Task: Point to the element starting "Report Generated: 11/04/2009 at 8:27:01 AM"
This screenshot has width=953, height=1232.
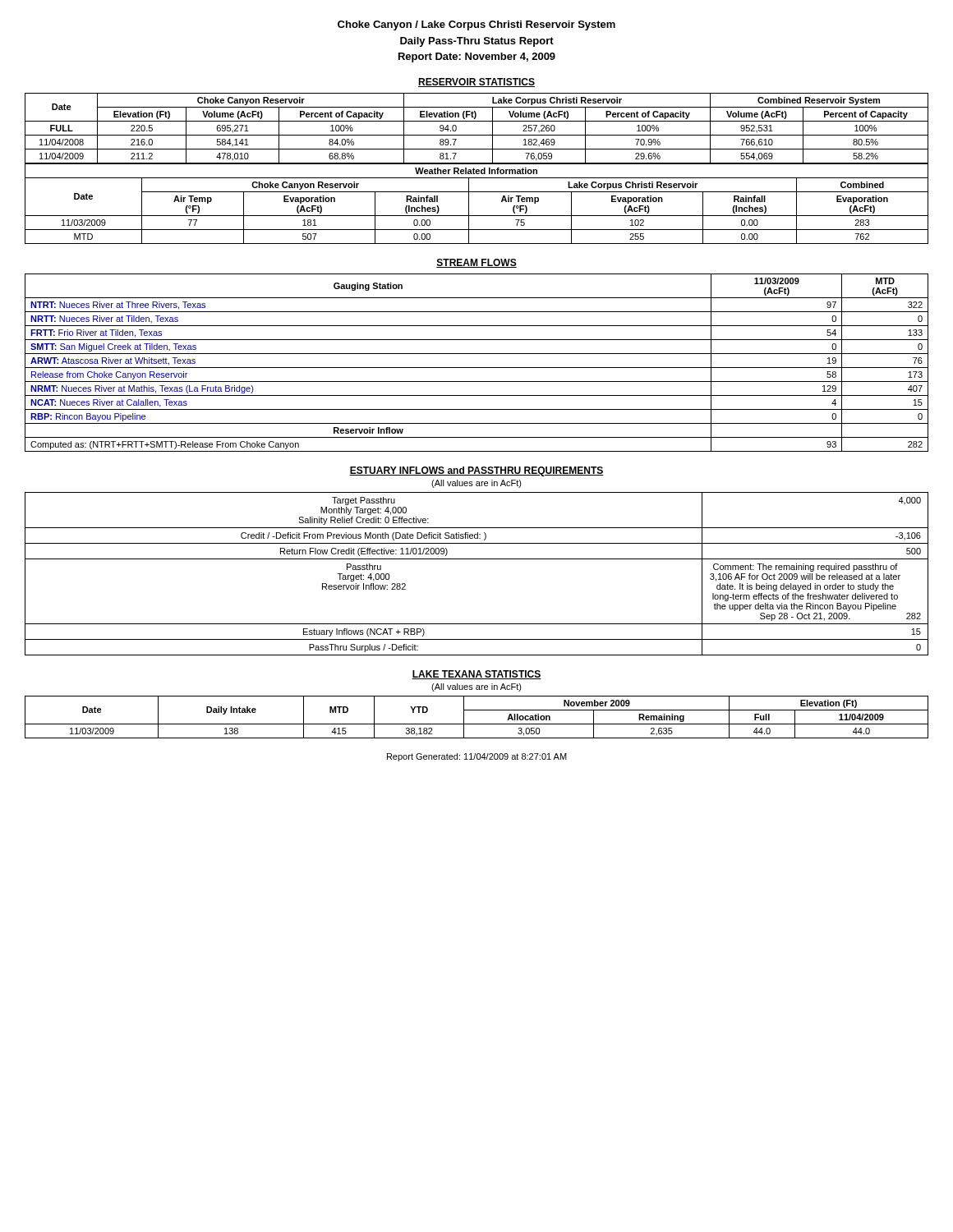Action: click(x=476, y=756)
